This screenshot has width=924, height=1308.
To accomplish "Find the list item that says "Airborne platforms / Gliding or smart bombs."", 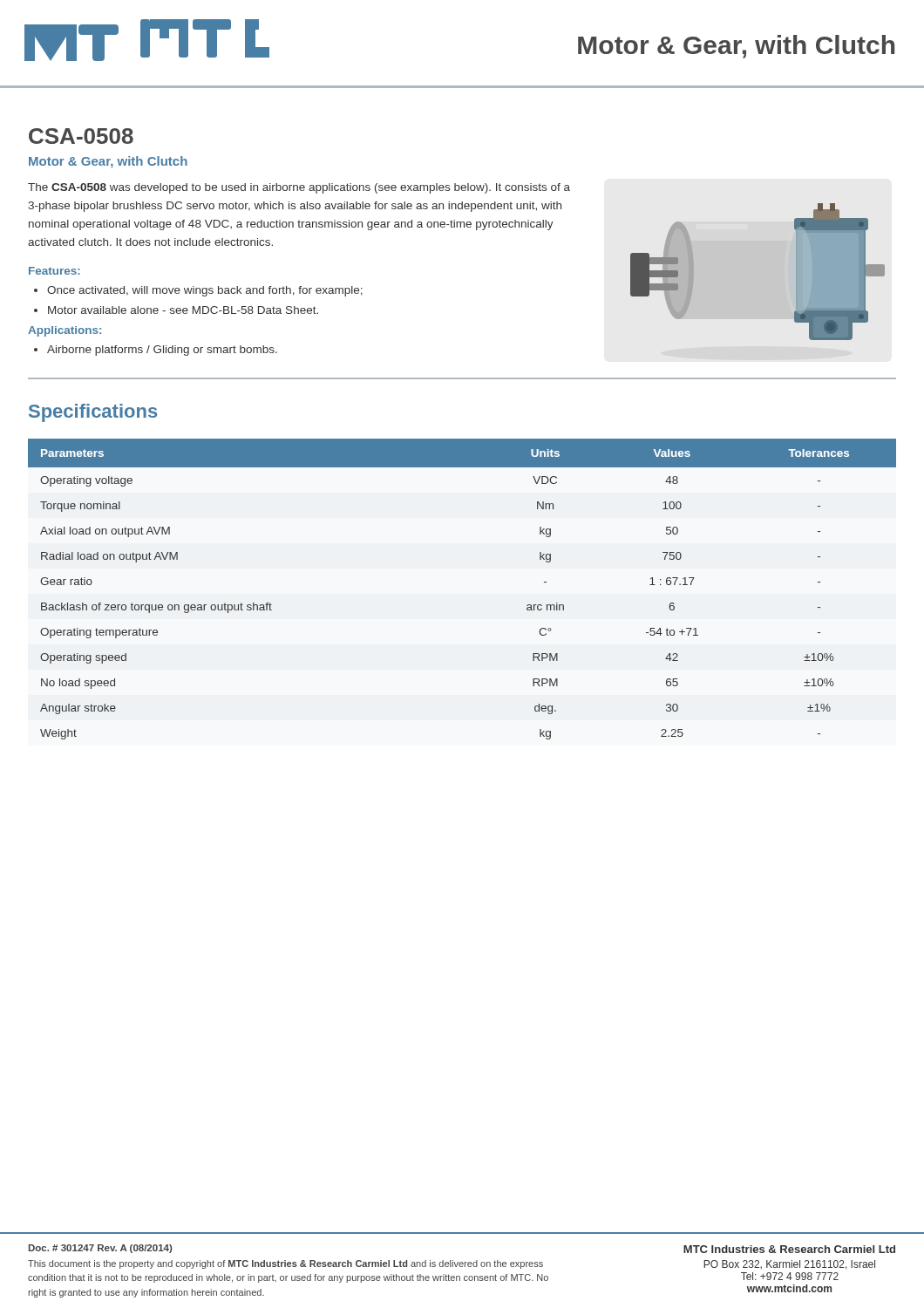I will 162,349.
